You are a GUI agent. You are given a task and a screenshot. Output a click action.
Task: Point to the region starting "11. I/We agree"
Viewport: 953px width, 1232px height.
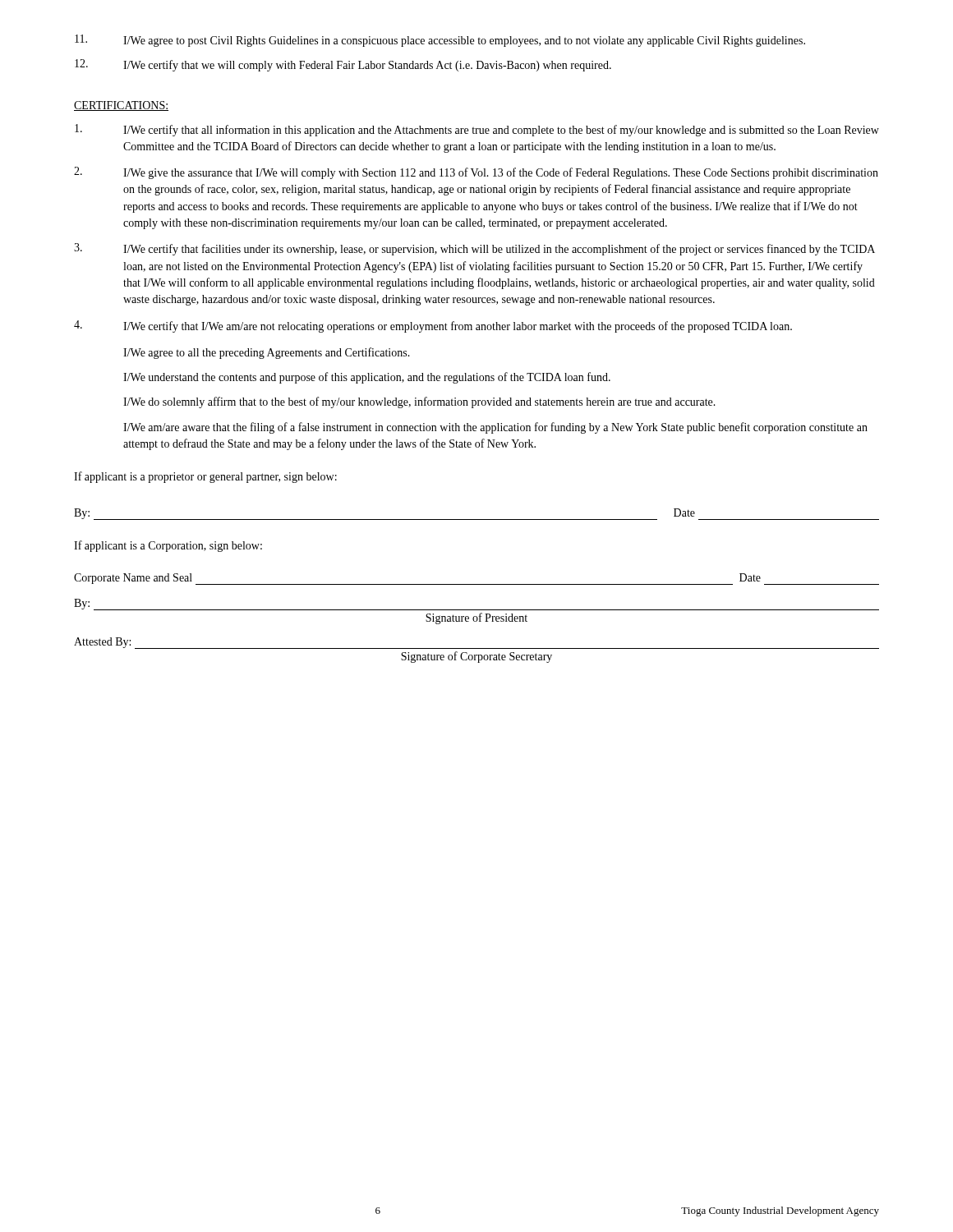[x=476, y=41]
